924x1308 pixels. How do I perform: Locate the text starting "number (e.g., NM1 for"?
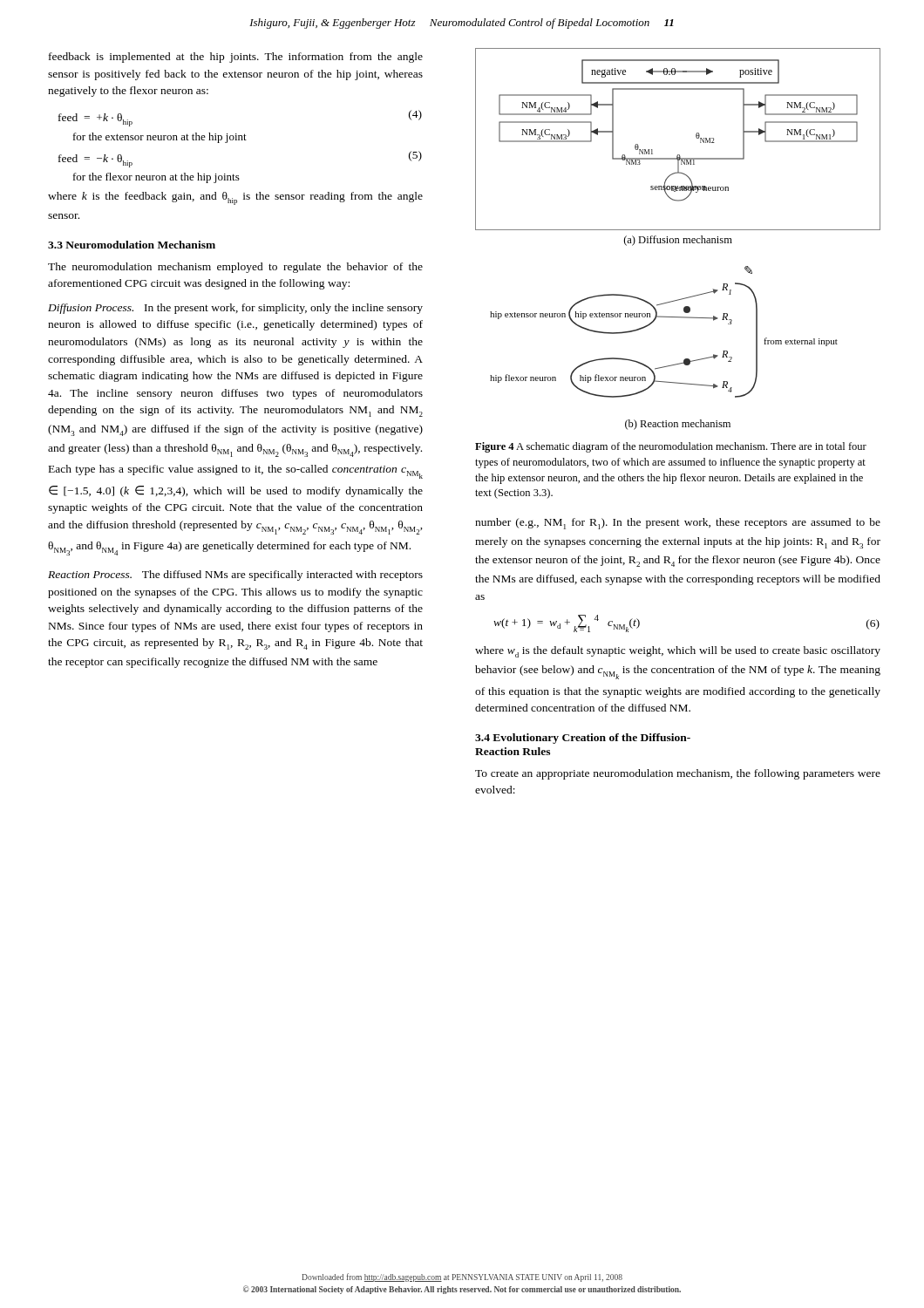678,559
